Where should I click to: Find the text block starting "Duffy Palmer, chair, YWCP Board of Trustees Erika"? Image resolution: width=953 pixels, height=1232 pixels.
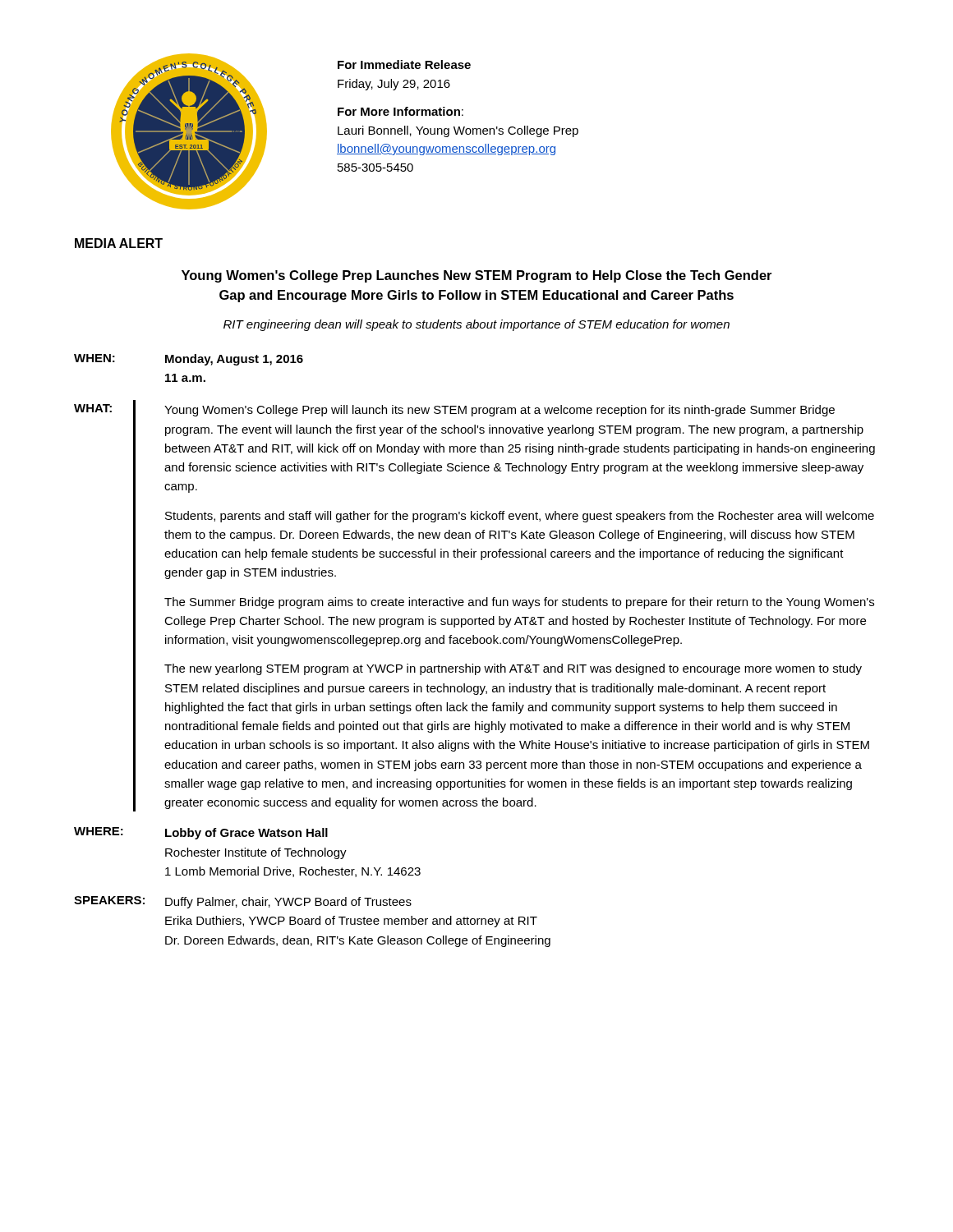pyautogui.click(x=358, y=921)
